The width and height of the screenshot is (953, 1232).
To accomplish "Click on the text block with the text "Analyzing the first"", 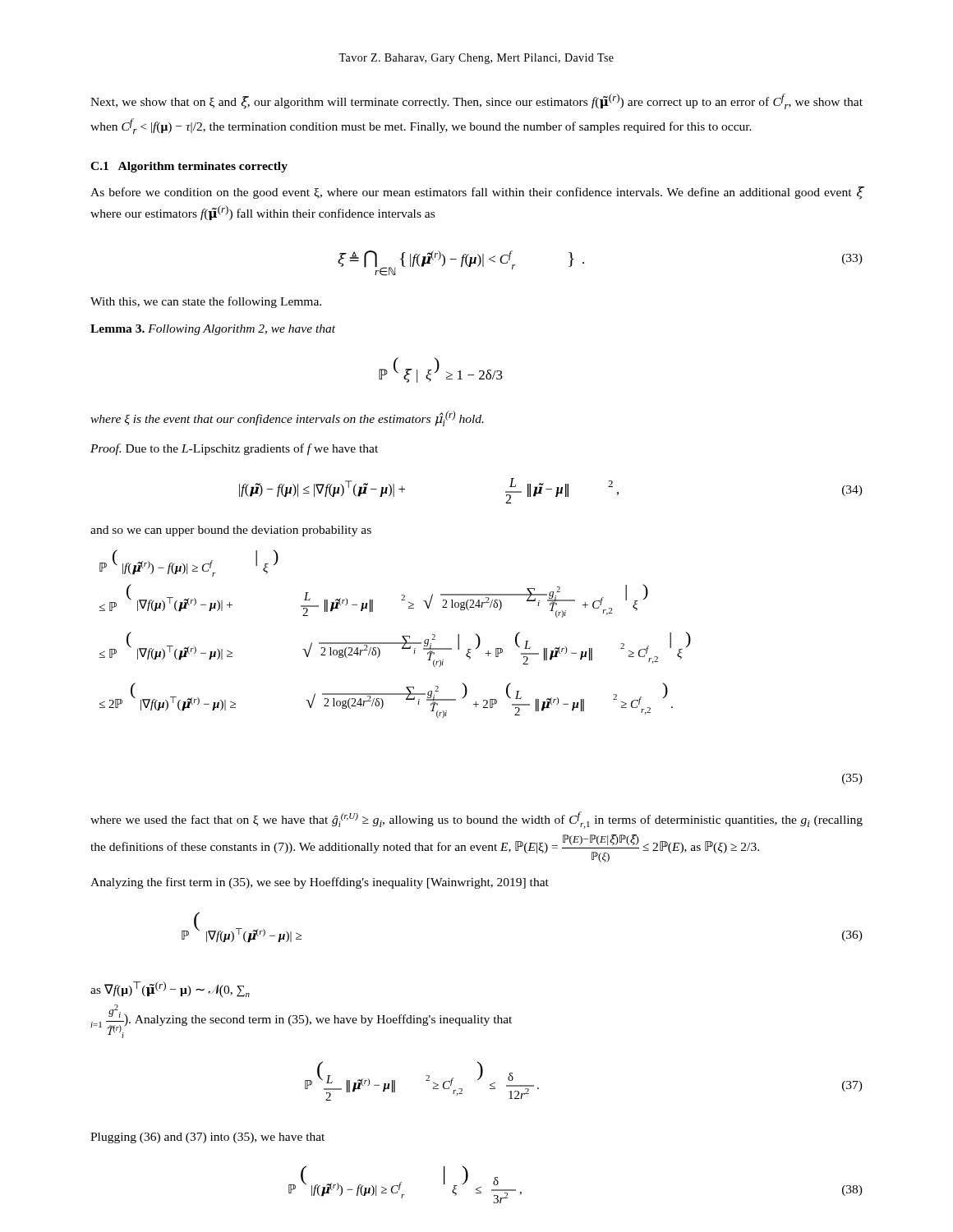I will 319,882.
